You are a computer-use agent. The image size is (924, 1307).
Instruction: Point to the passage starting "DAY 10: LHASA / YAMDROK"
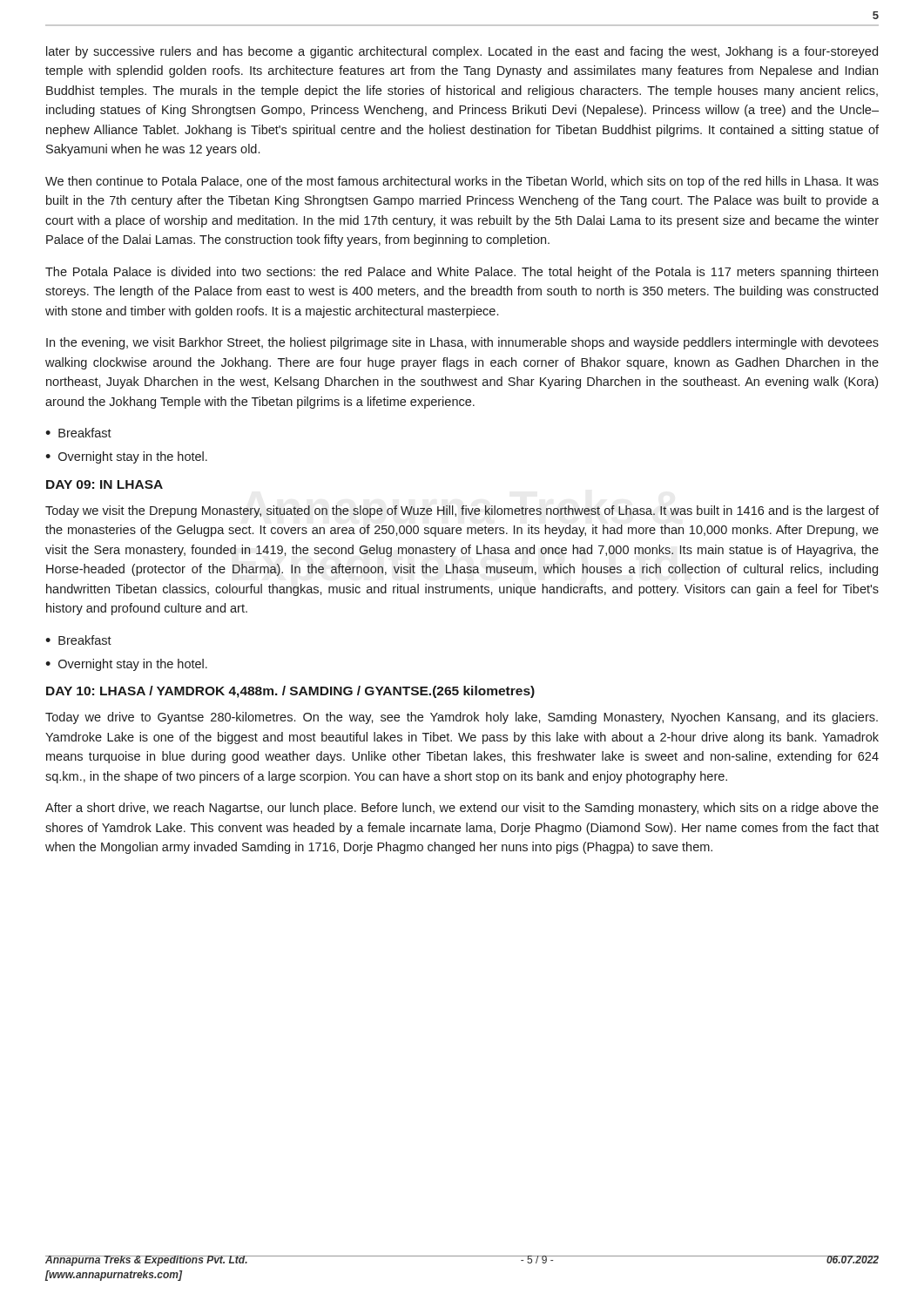point(290,691)
